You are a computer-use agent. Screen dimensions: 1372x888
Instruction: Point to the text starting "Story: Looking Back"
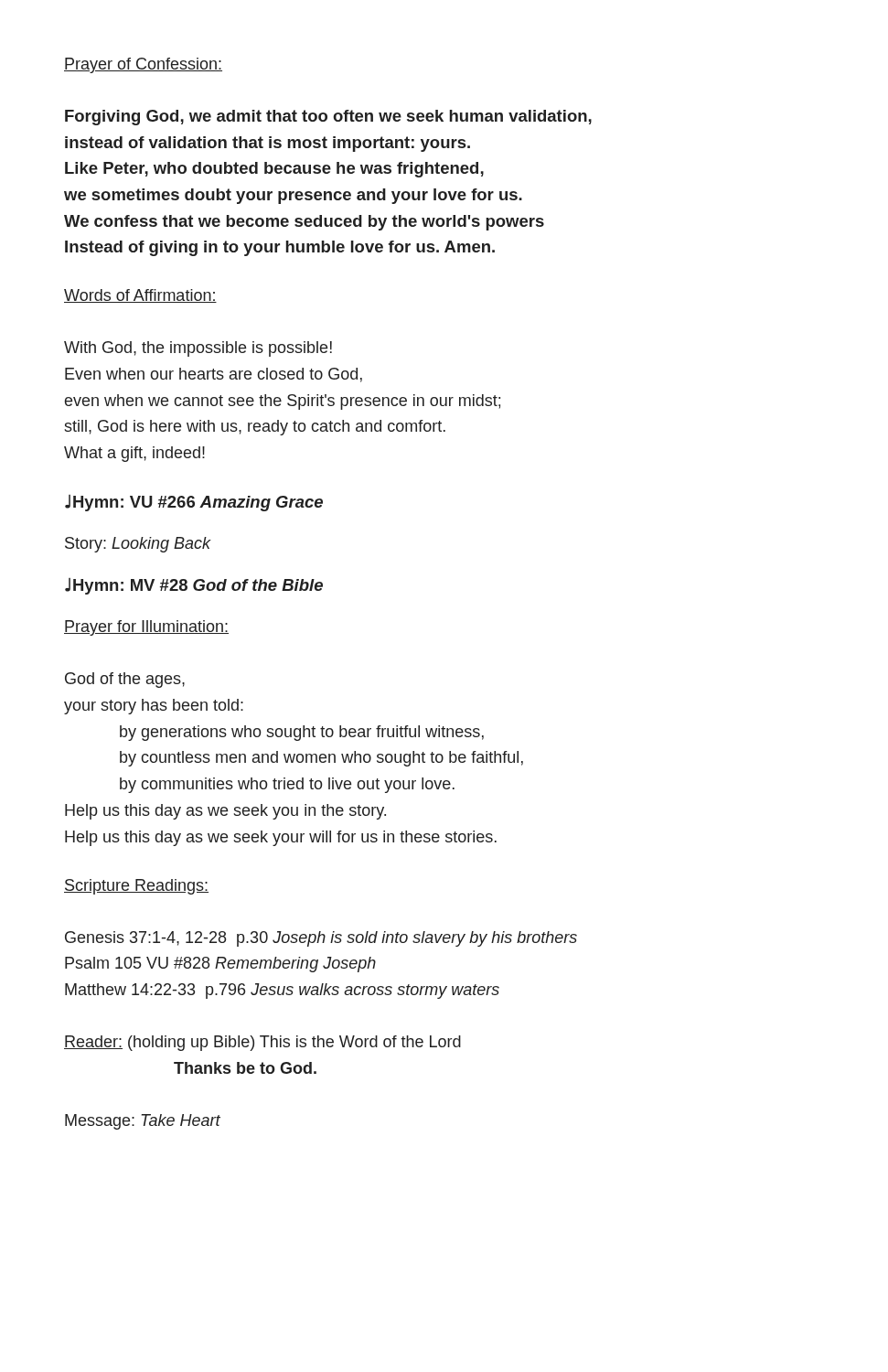(137, 543)
